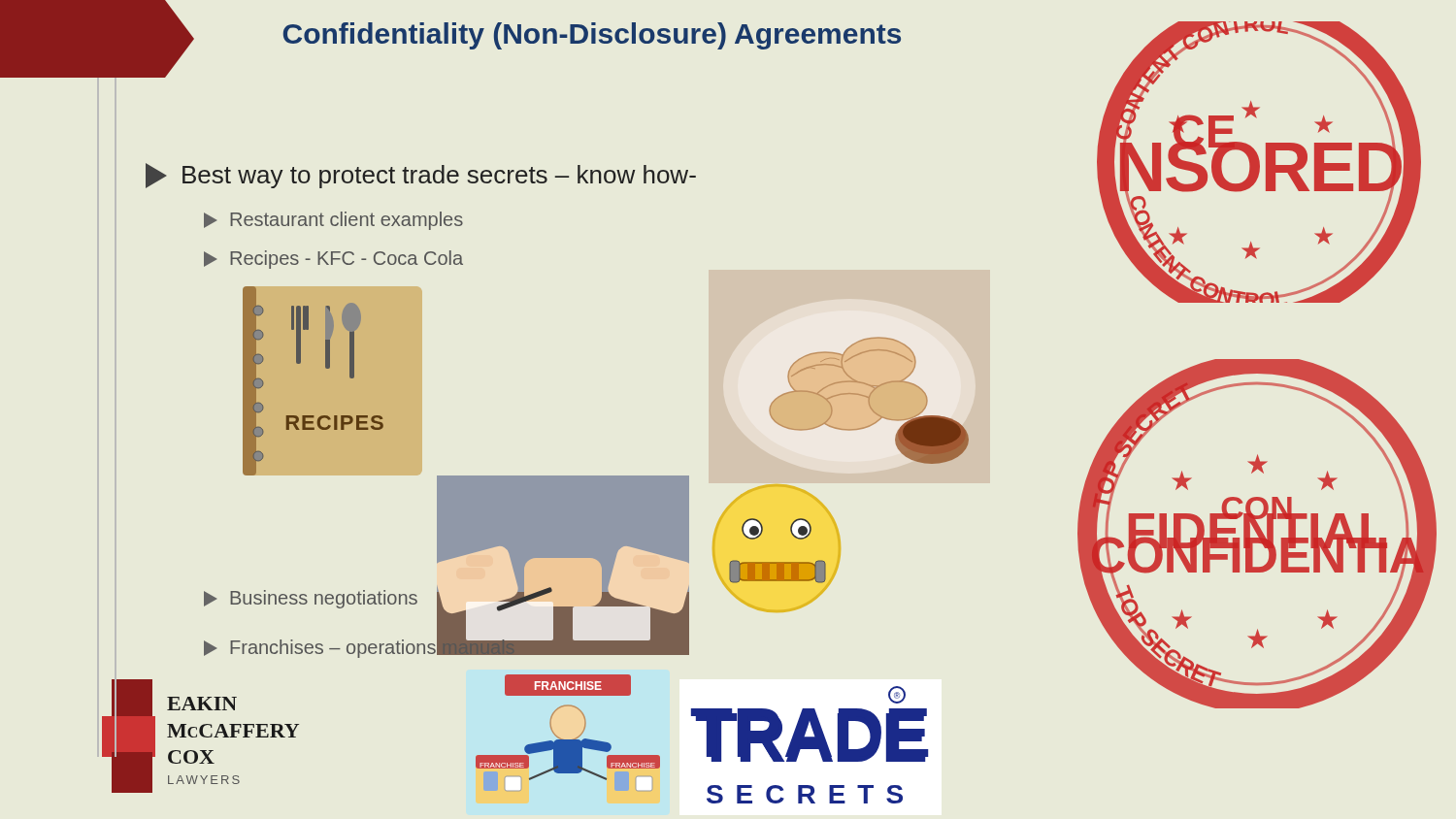1456x819 pixels.
Task: Click the passage that begins "Best way to"
Action: [421, 175]
